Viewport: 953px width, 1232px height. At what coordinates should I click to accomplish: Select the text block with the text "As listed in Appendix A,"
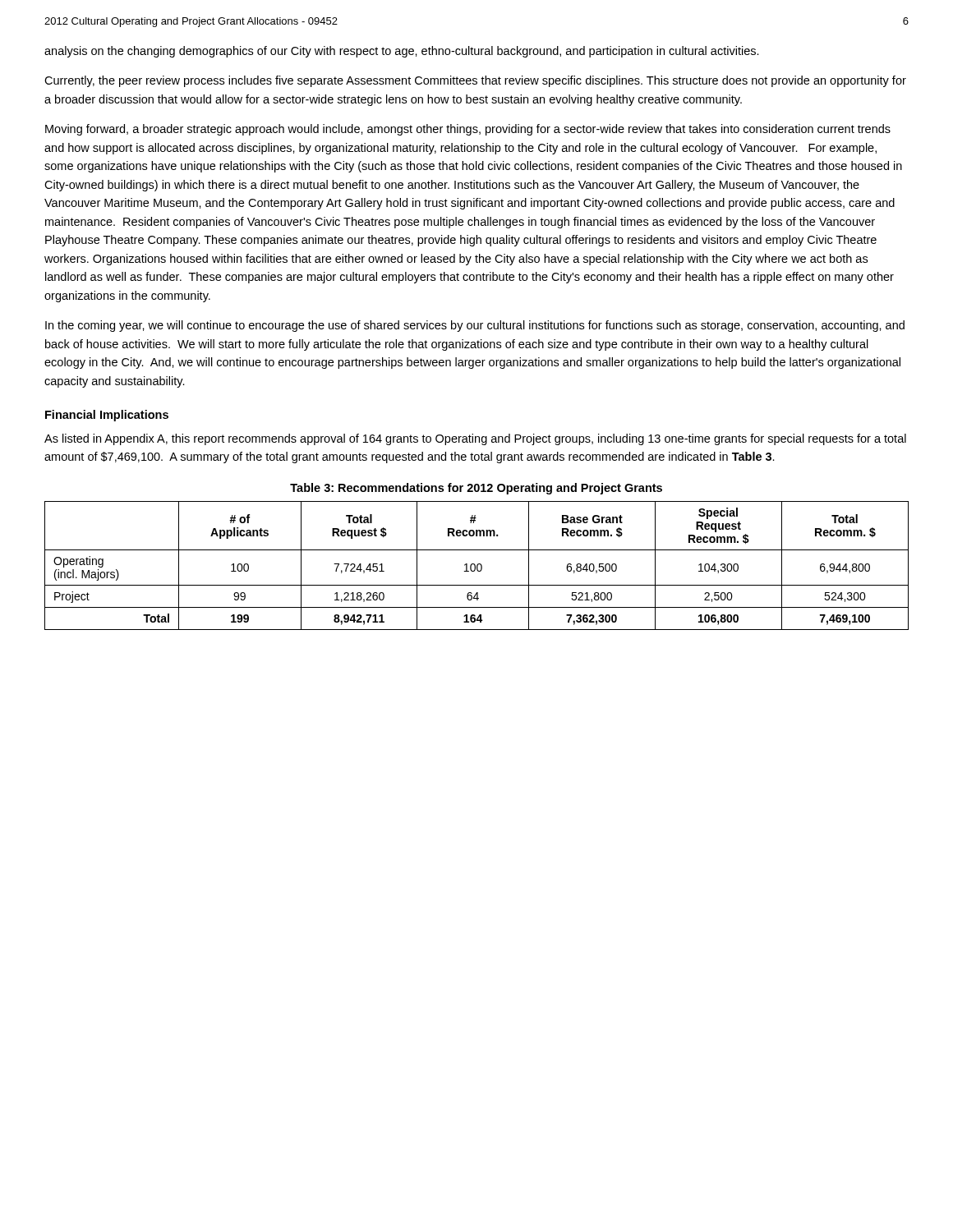click(x=475, y=448)
